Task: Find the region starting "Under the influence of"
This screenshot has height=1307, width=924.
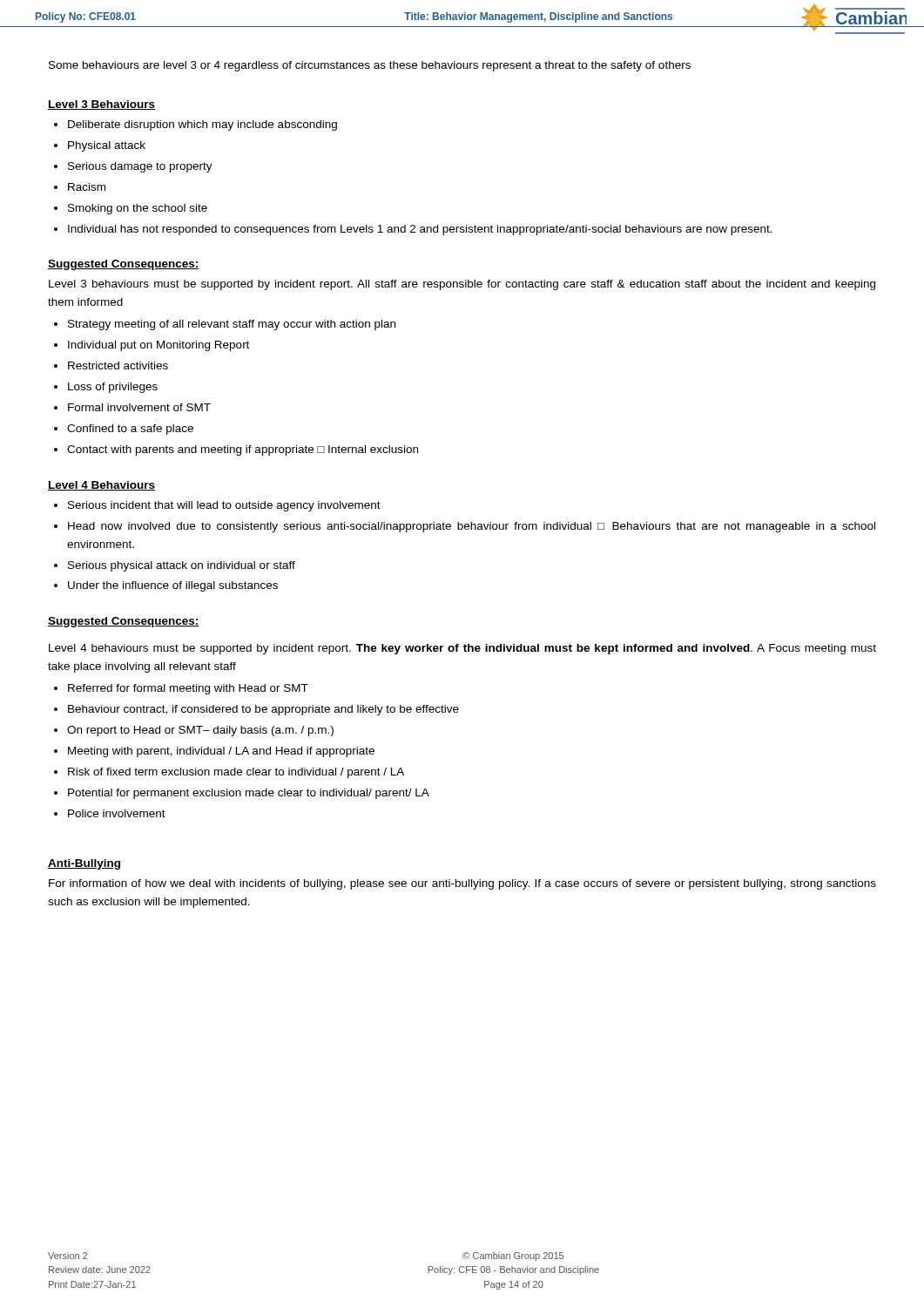Action: tap(173, 586)
